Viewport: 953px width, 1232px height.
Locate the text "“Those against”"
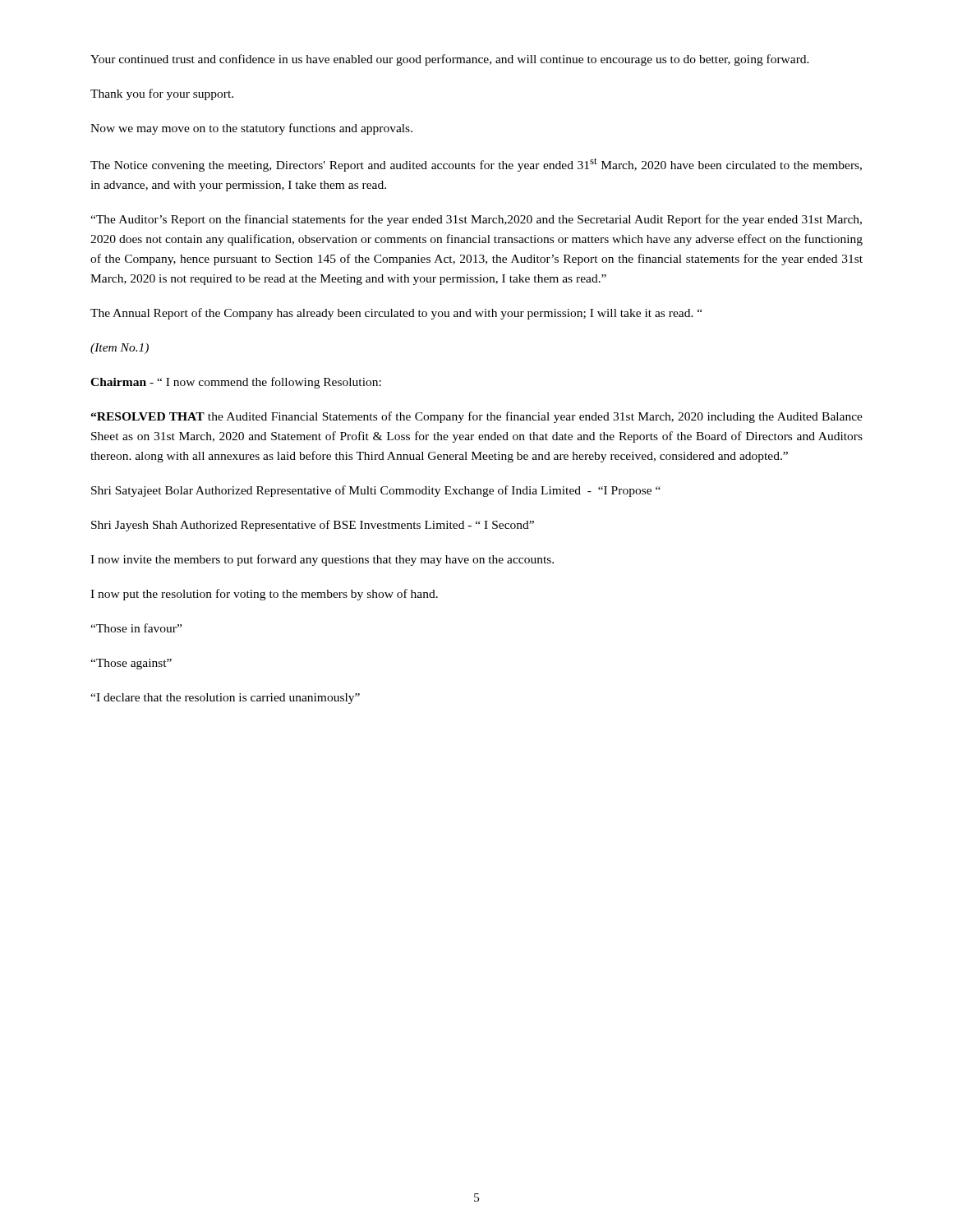click(131, 663)
